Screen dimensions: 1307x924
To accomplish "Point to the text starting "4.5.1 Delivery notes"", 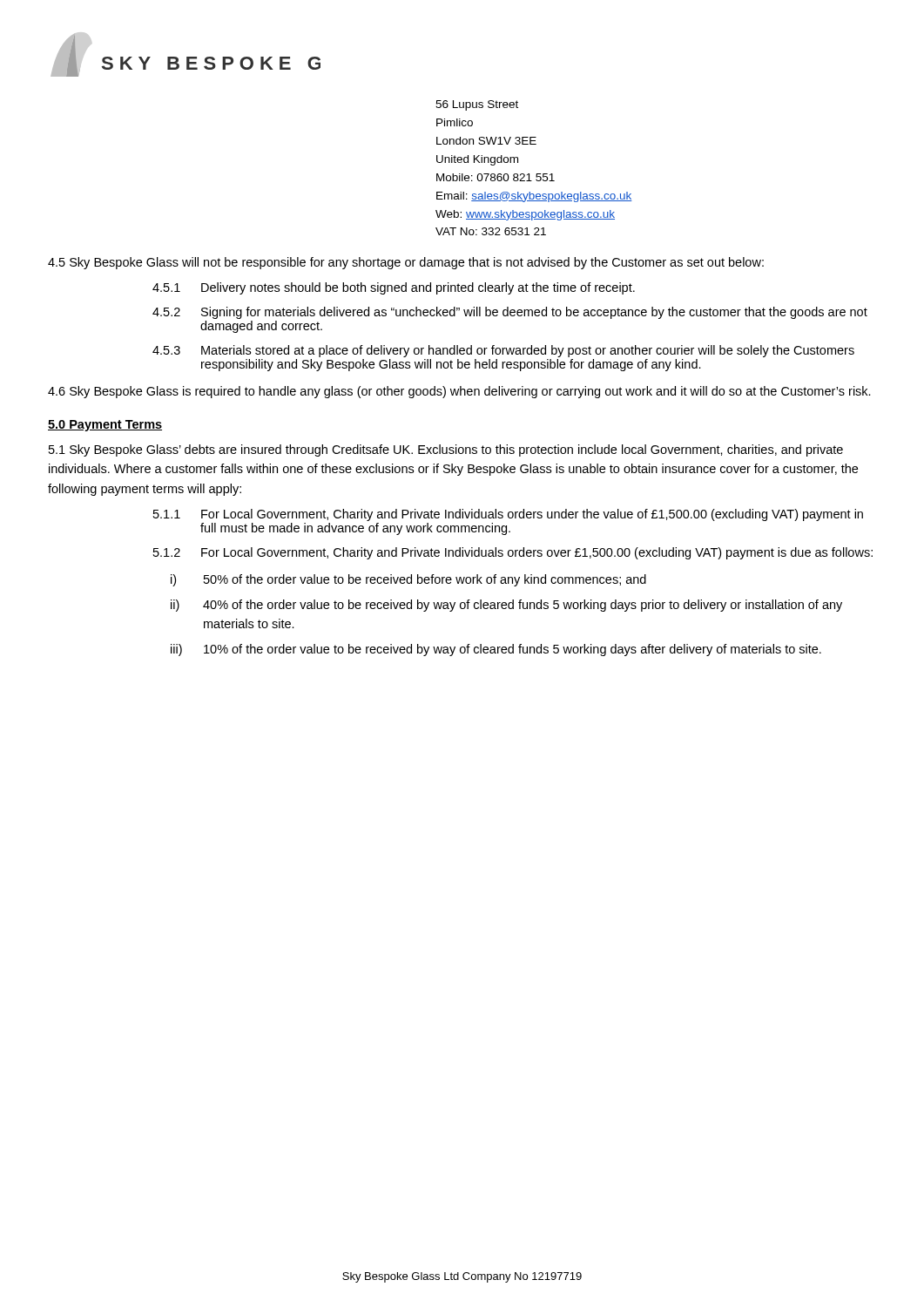I will [514, 288].
